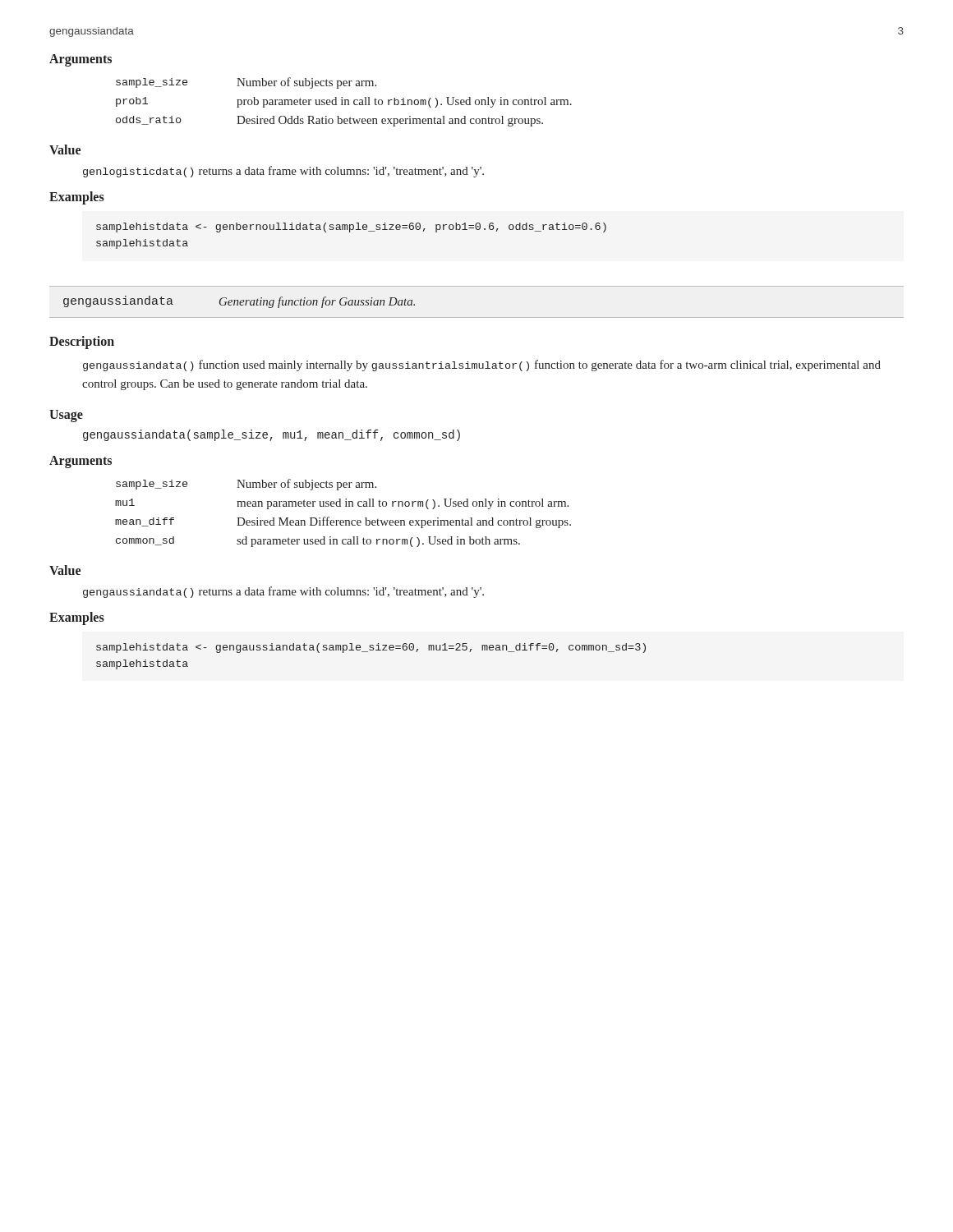Screen dimensions: 1232x953
Task: Locate the block of text that opens with "gengaussiandata() function used mainly"
Action: point(481,374)
